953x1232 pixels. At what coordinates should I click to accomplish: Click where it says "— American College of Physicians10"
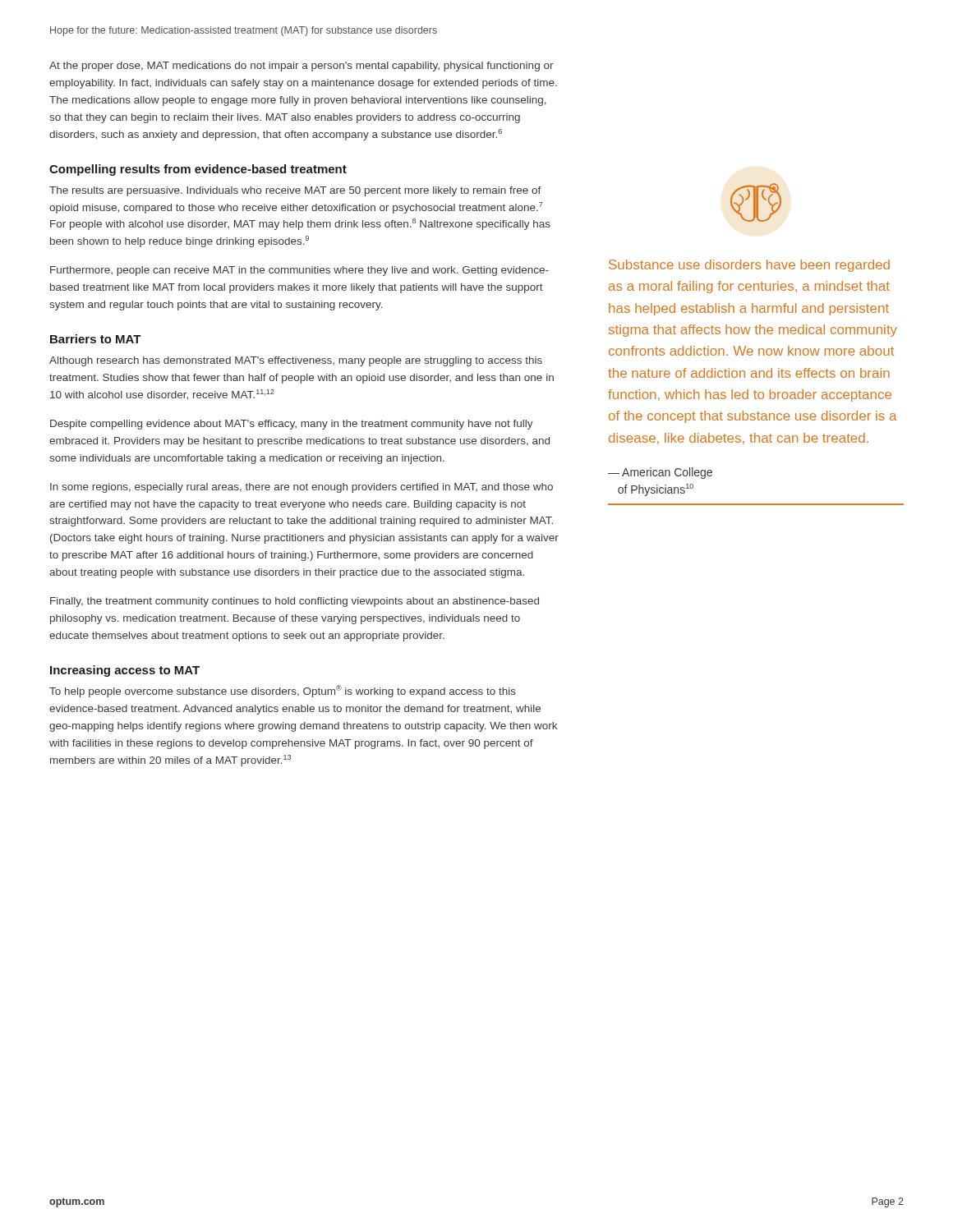(660, 473)
